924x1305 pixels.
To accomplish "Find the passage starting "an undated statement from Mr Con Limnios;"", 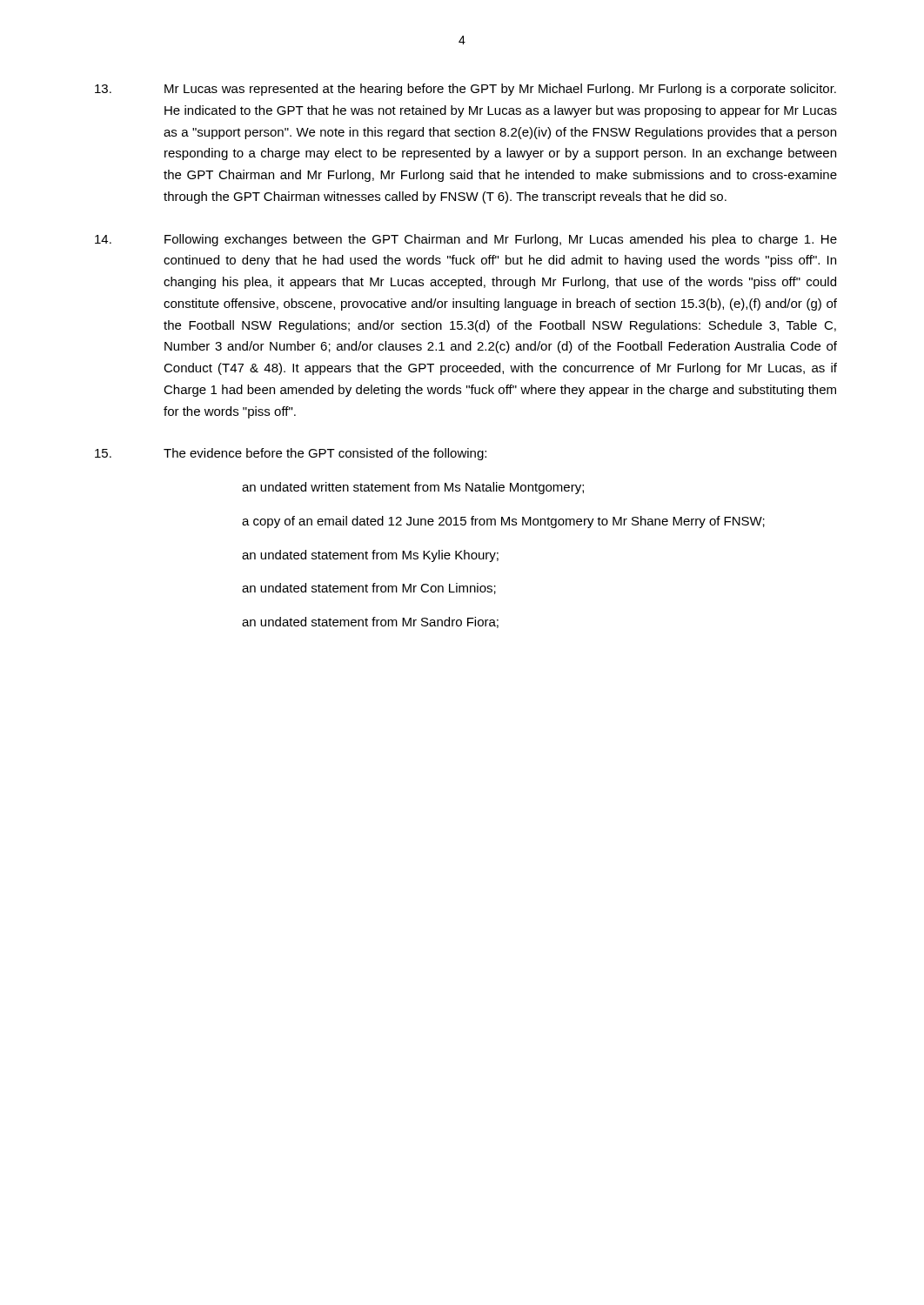I will [x=369, y=588].
